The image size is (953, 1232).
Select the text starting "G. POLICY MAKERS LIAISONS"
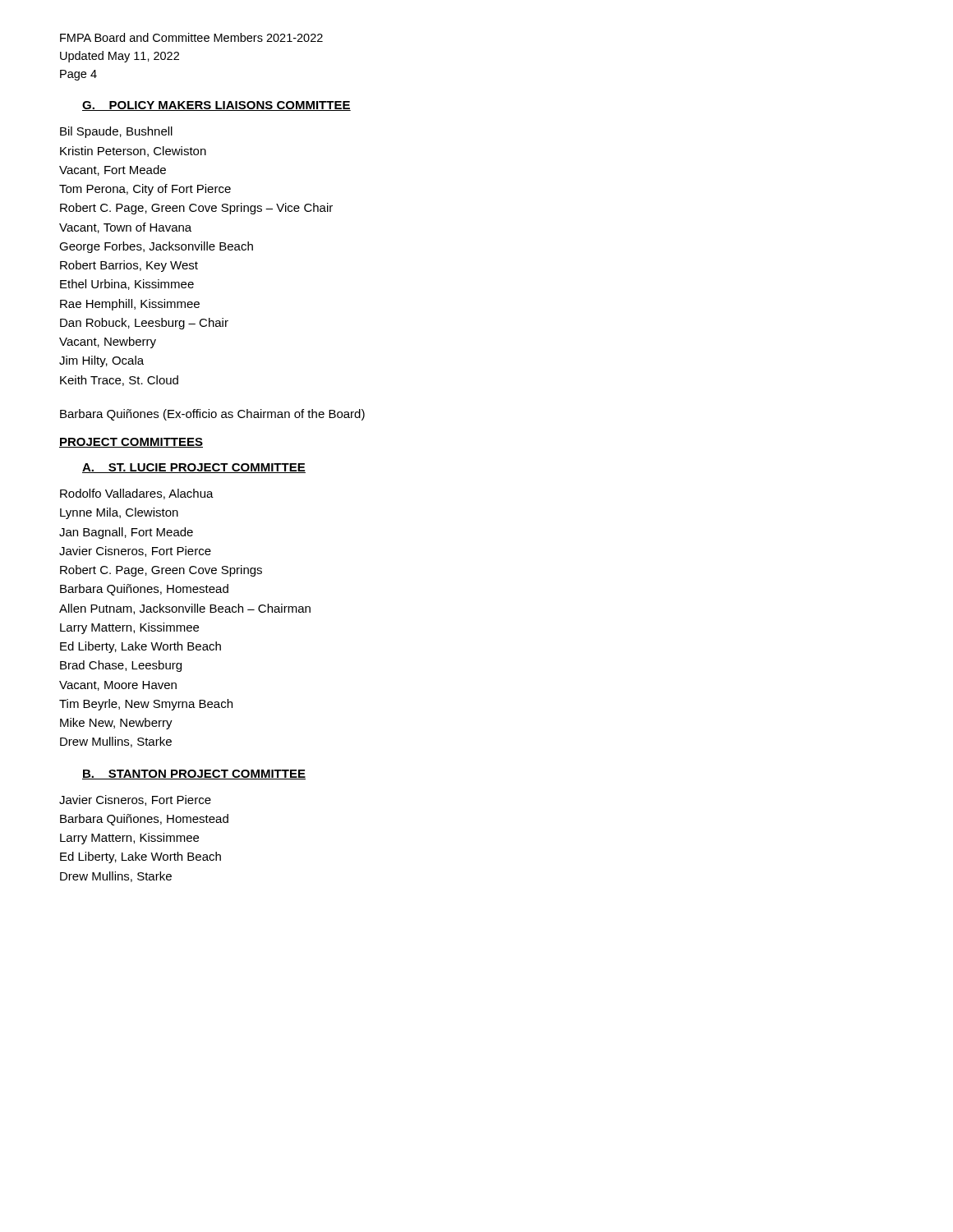click(216, 105)
